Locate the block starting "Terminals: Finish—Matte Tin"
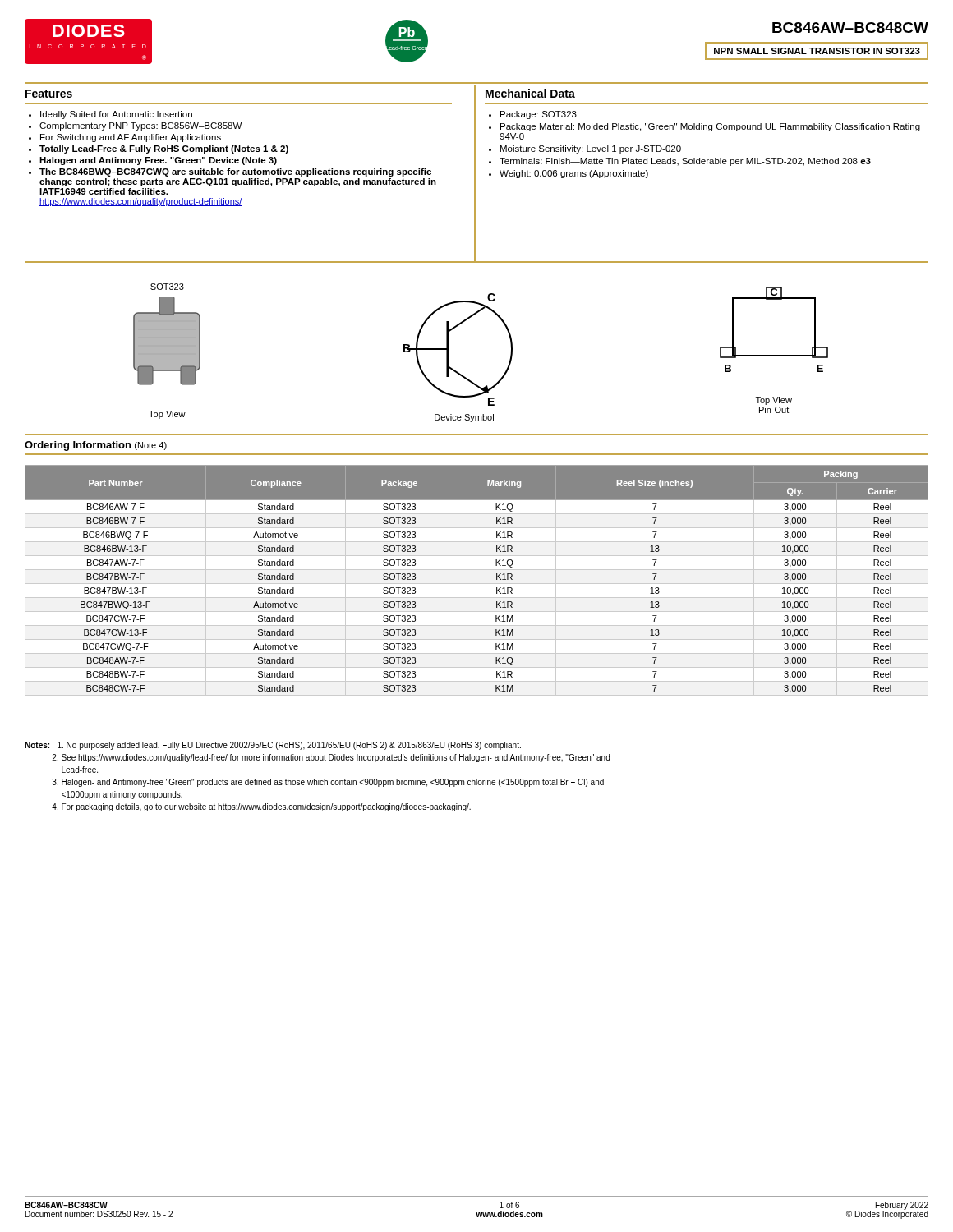Screen dimensions: 1232x953 click(685, 161)
